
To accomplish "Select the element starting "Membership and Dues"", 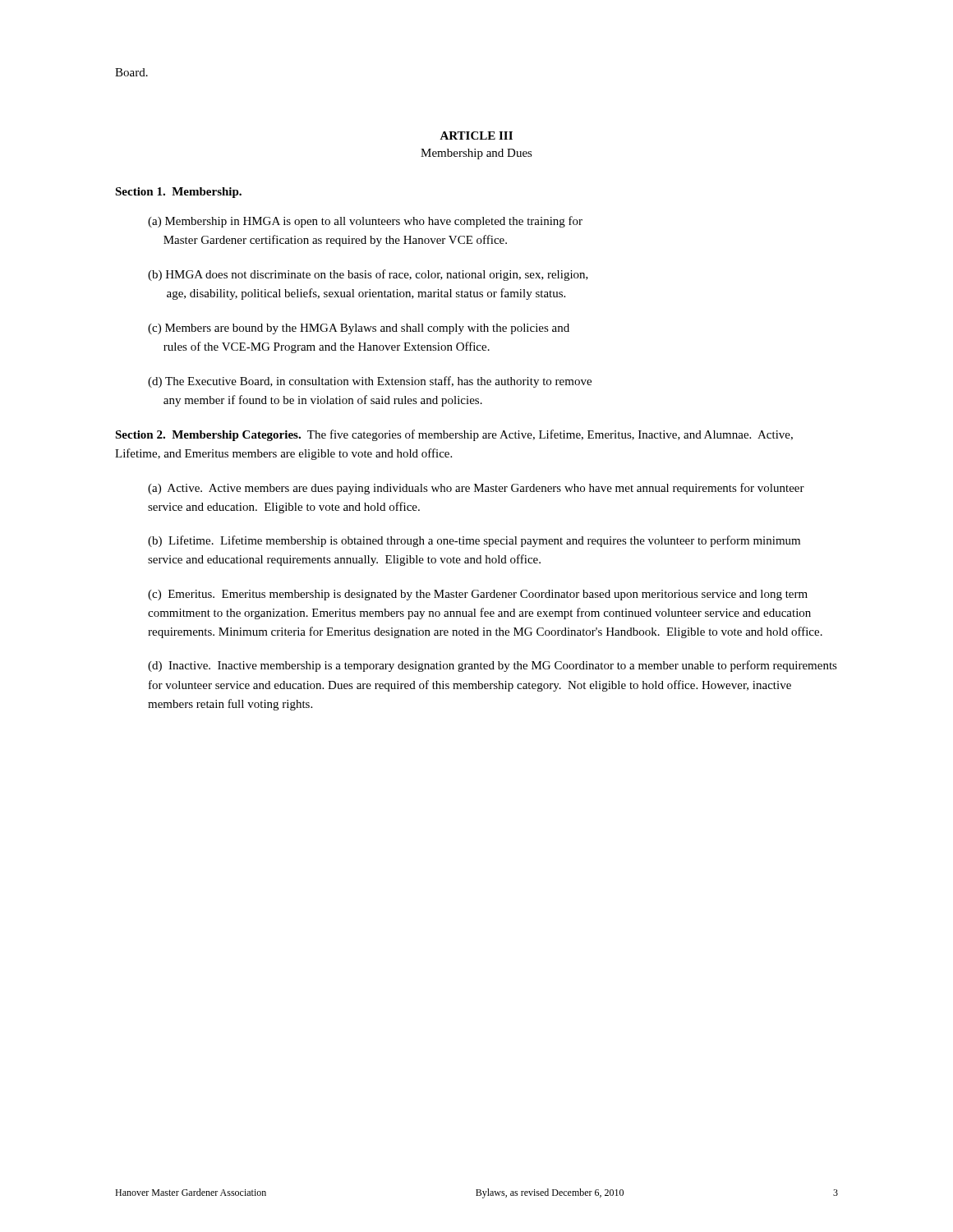I will click(476, 153).
